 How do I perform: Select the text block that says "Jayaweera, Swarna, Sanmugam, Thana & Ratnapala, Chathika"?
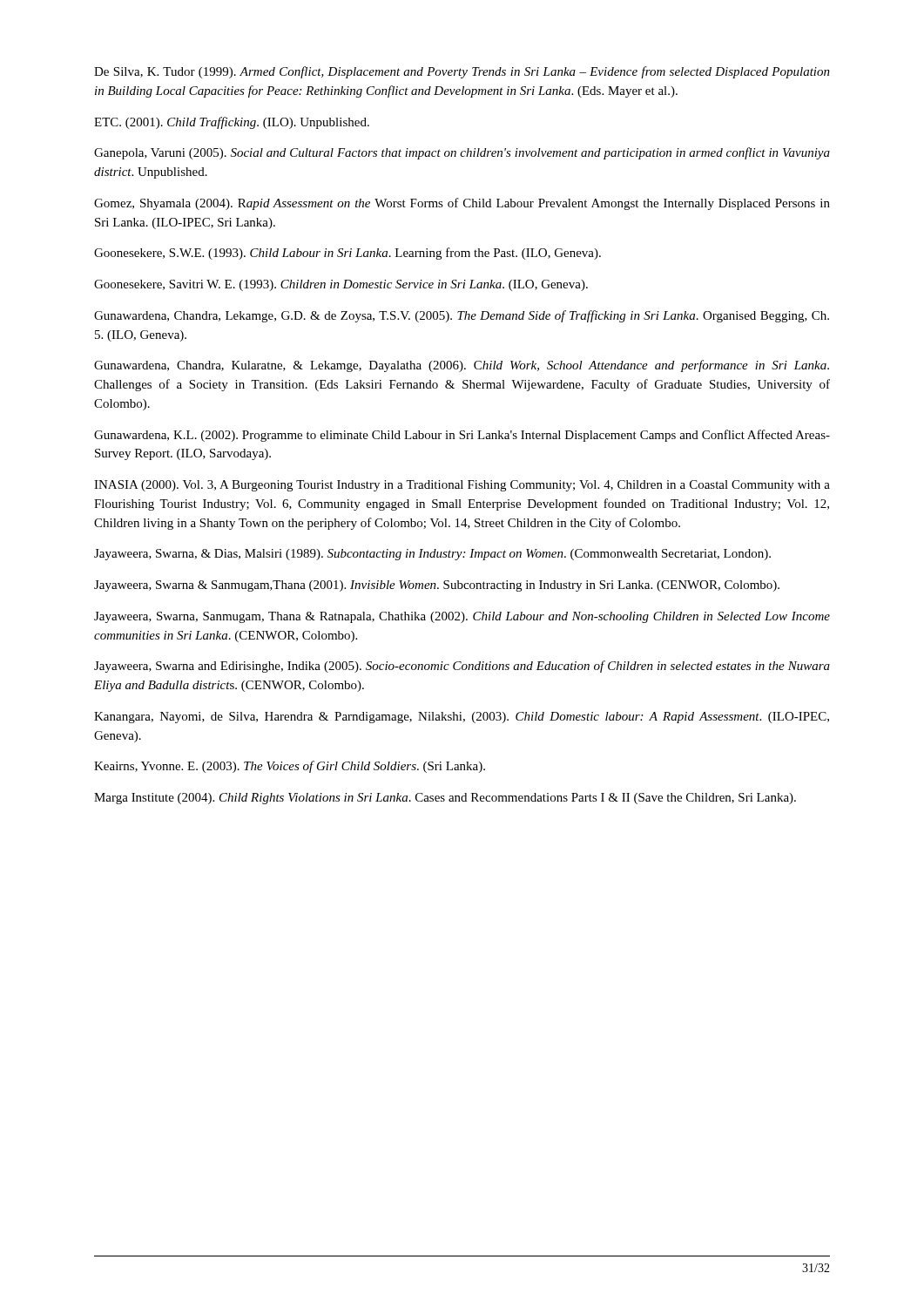[x=462, y=625]
